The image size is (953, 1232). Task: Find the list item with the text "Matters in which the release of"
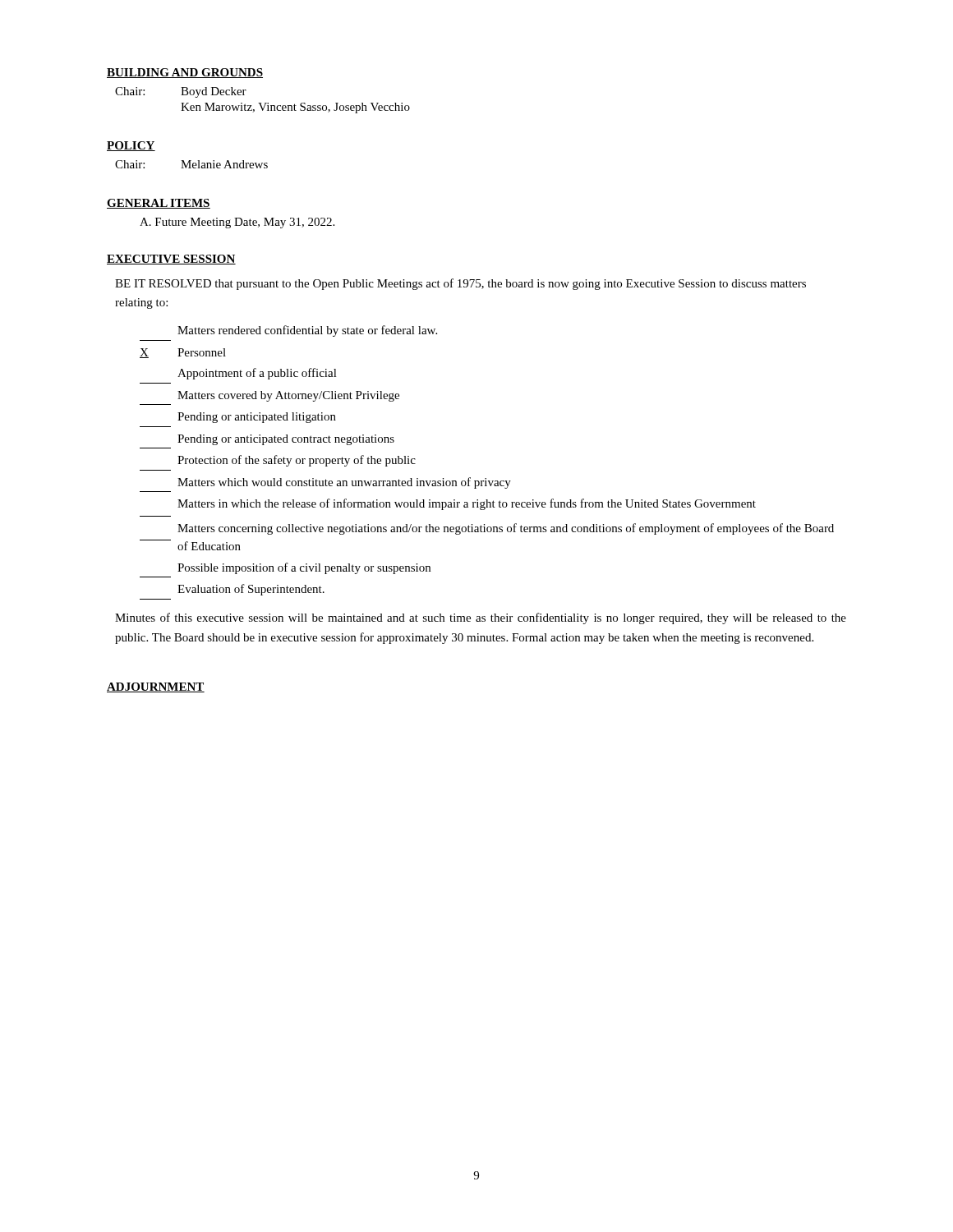493,505
